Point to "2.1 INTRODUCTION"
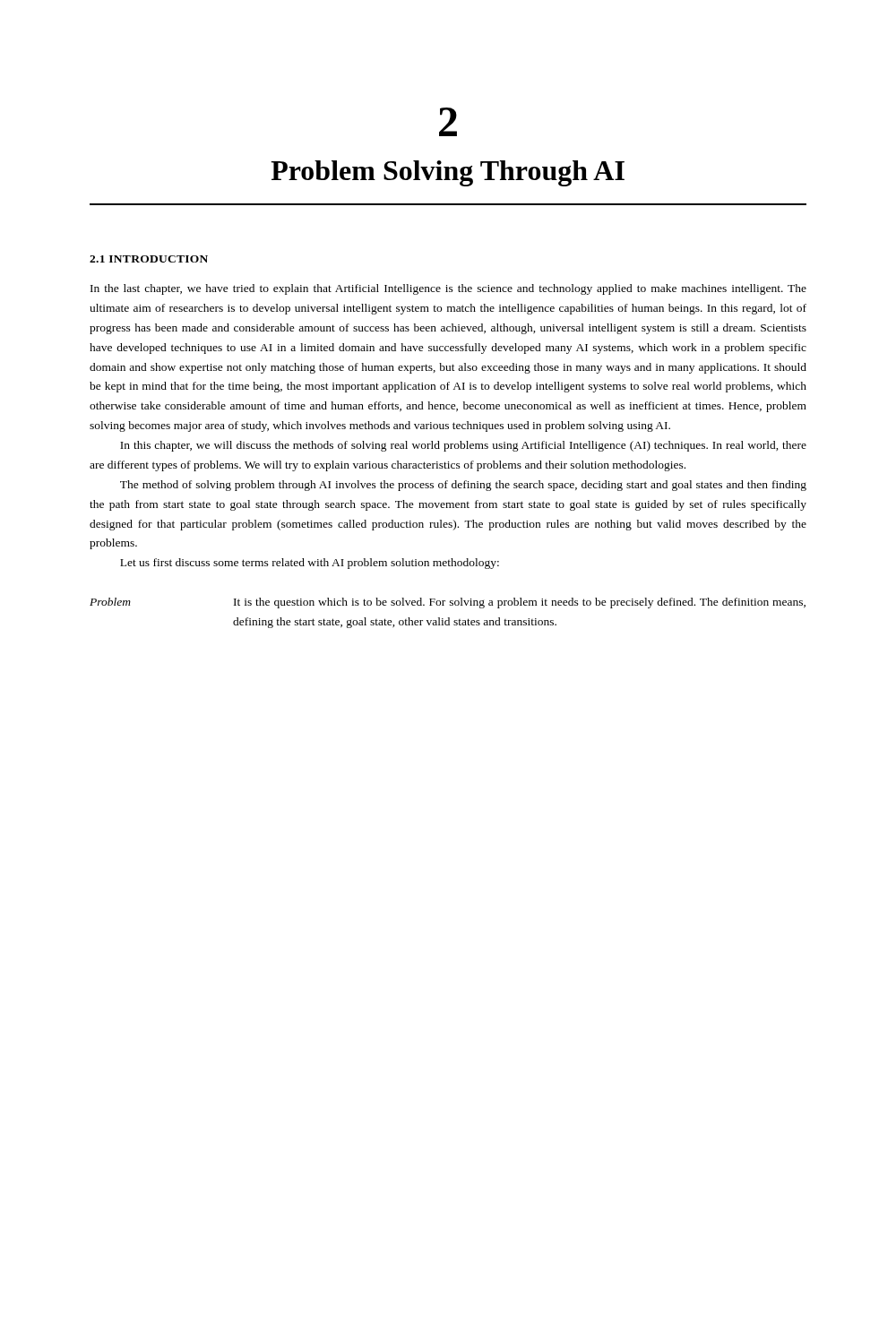This screenshot has width=896, height=1344. point(149,259)
